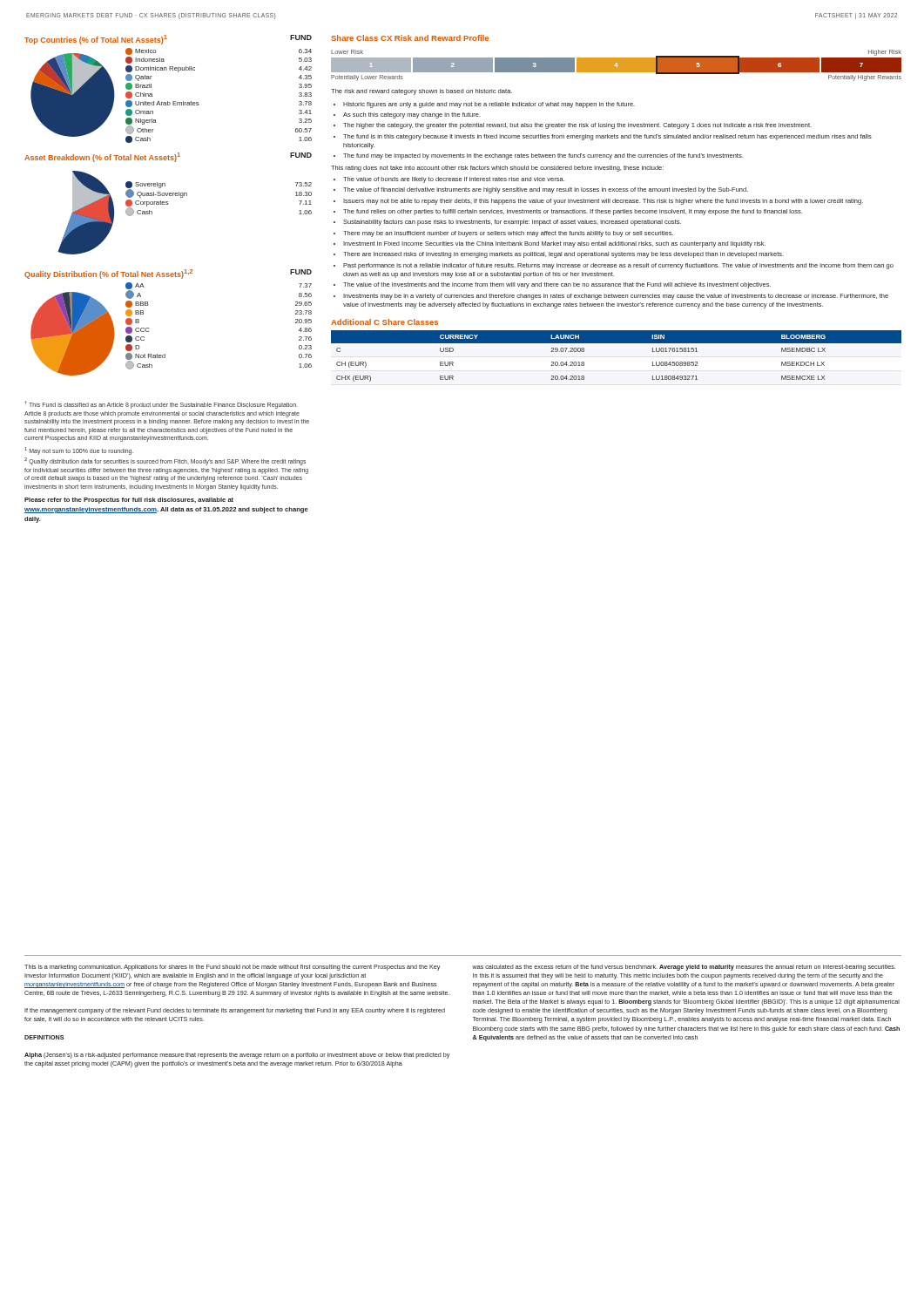Find the text starting "This rating does"

coord(497,167)
